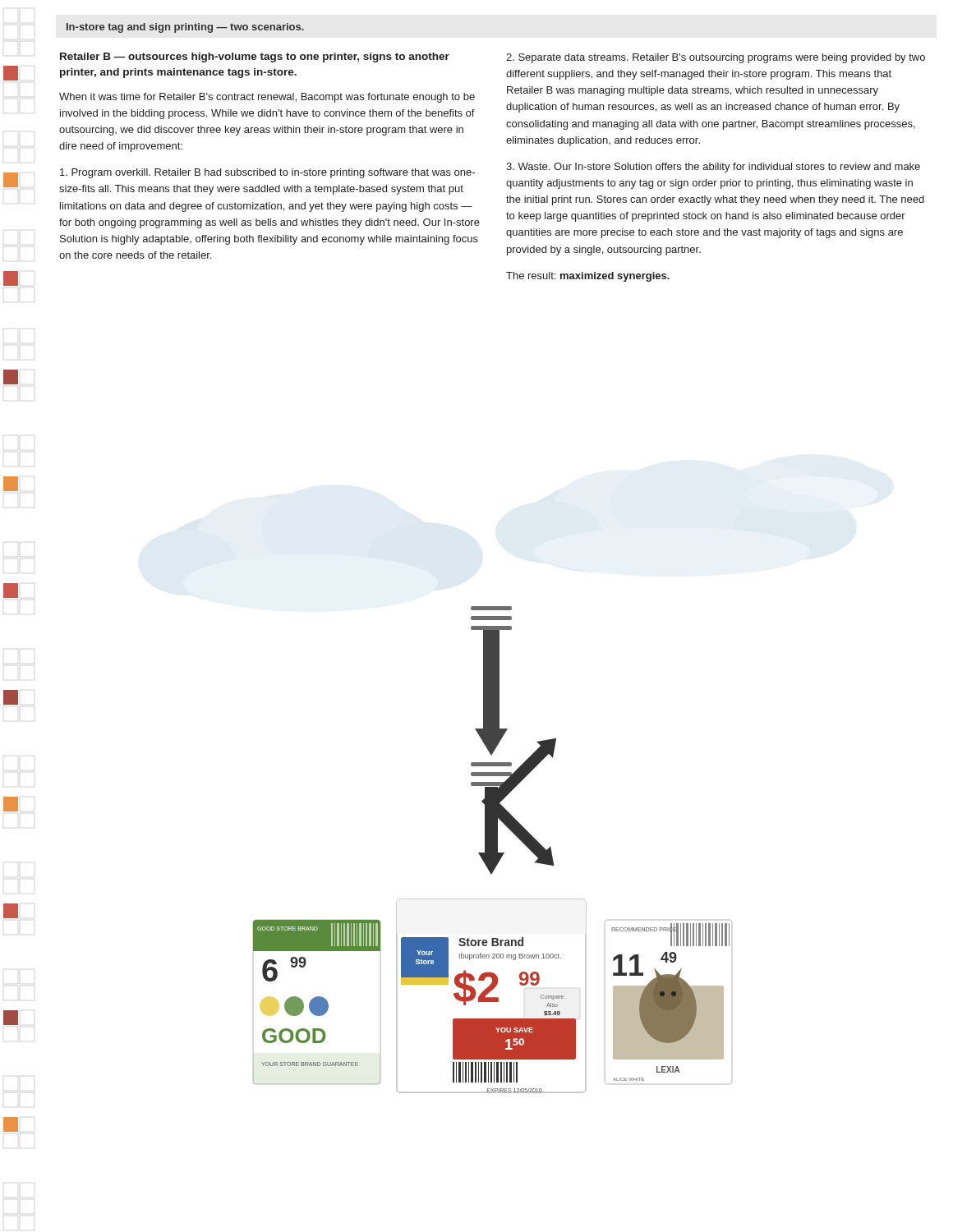953x1232 pixels.
Task: Find the infographic
Action: 491,825
